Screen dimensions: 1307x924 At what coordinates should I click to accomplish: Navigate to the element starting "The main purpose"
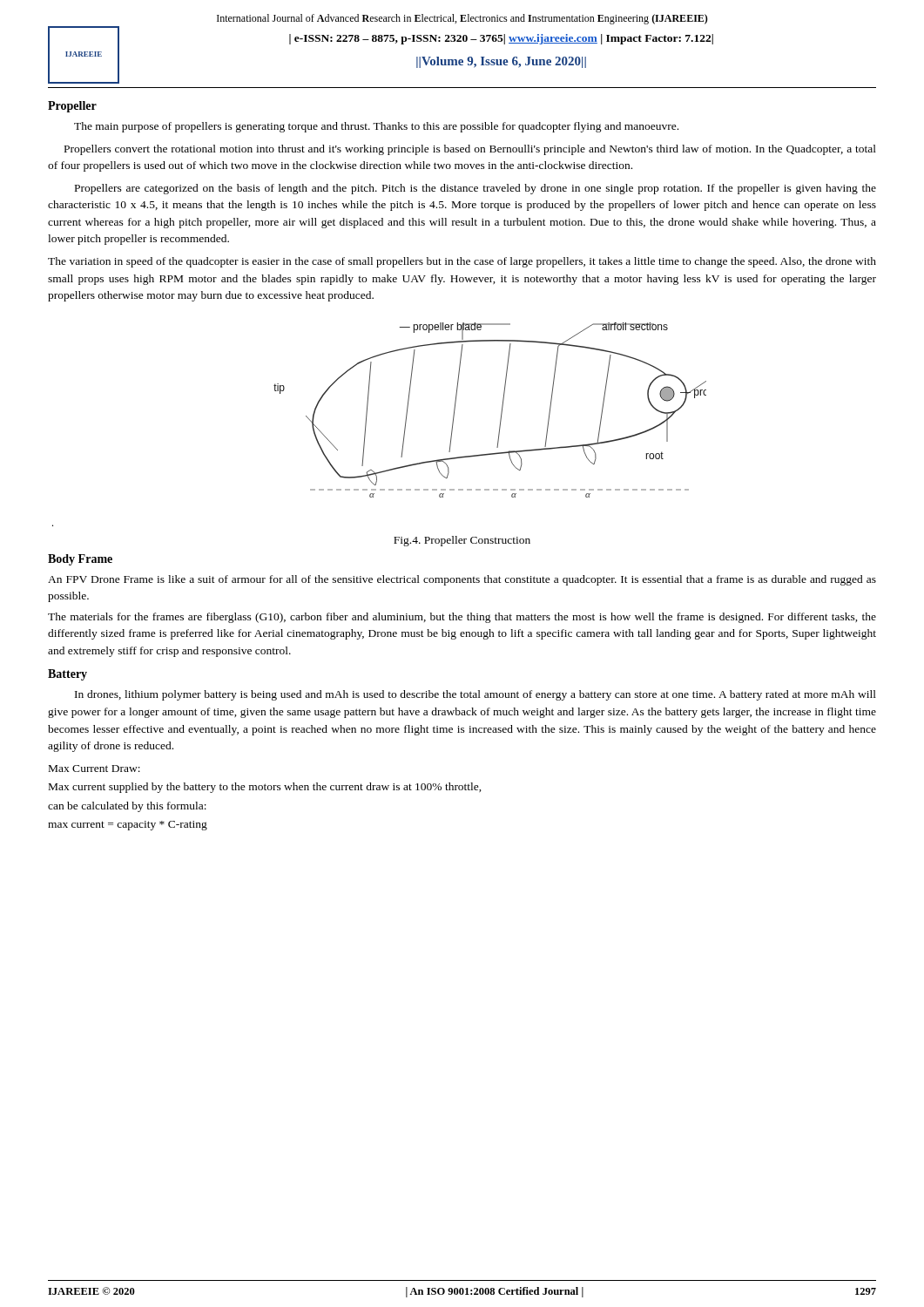tap(377, 126)
